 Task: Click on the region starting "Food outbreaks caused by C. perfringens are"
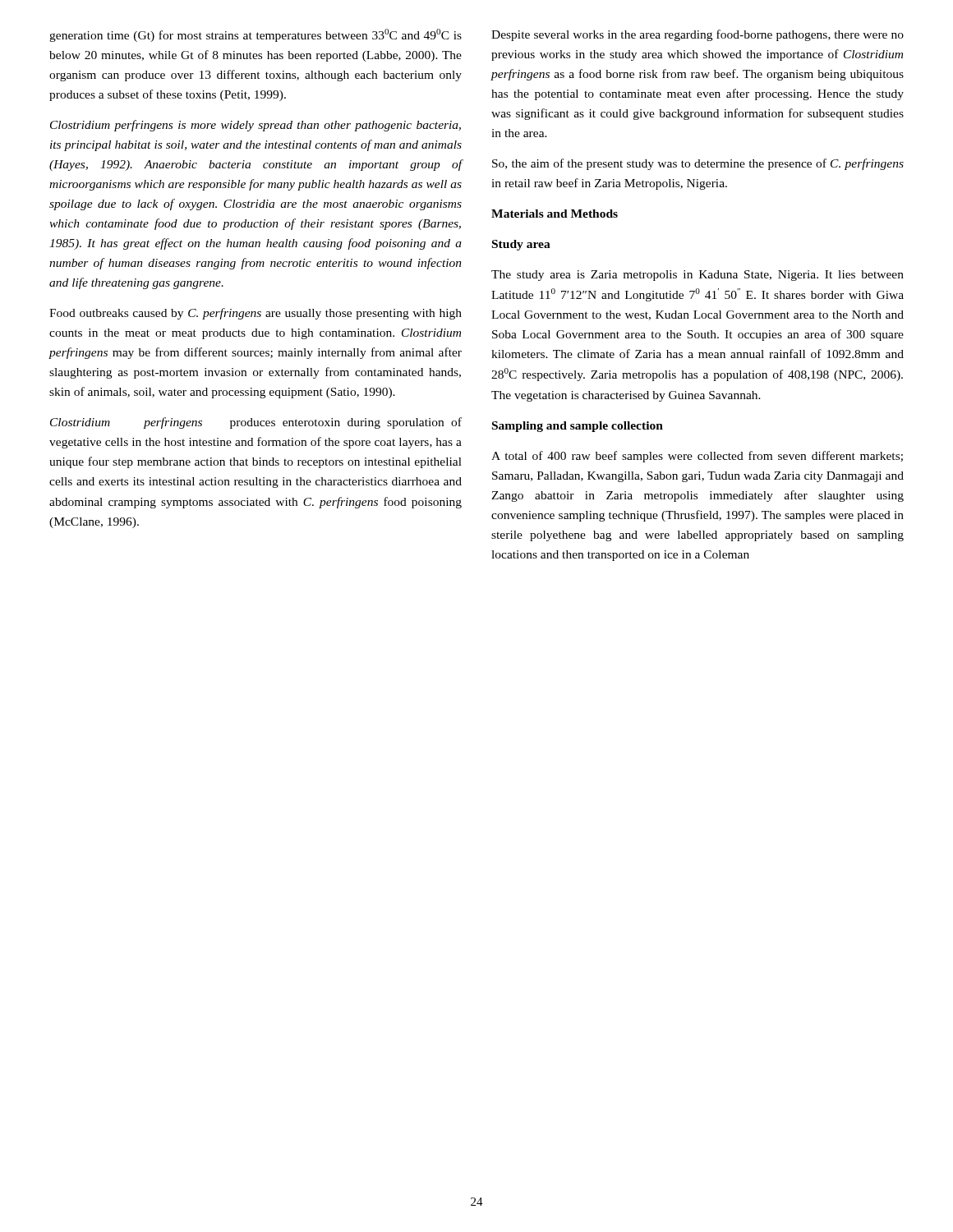[x=255, y=353]
